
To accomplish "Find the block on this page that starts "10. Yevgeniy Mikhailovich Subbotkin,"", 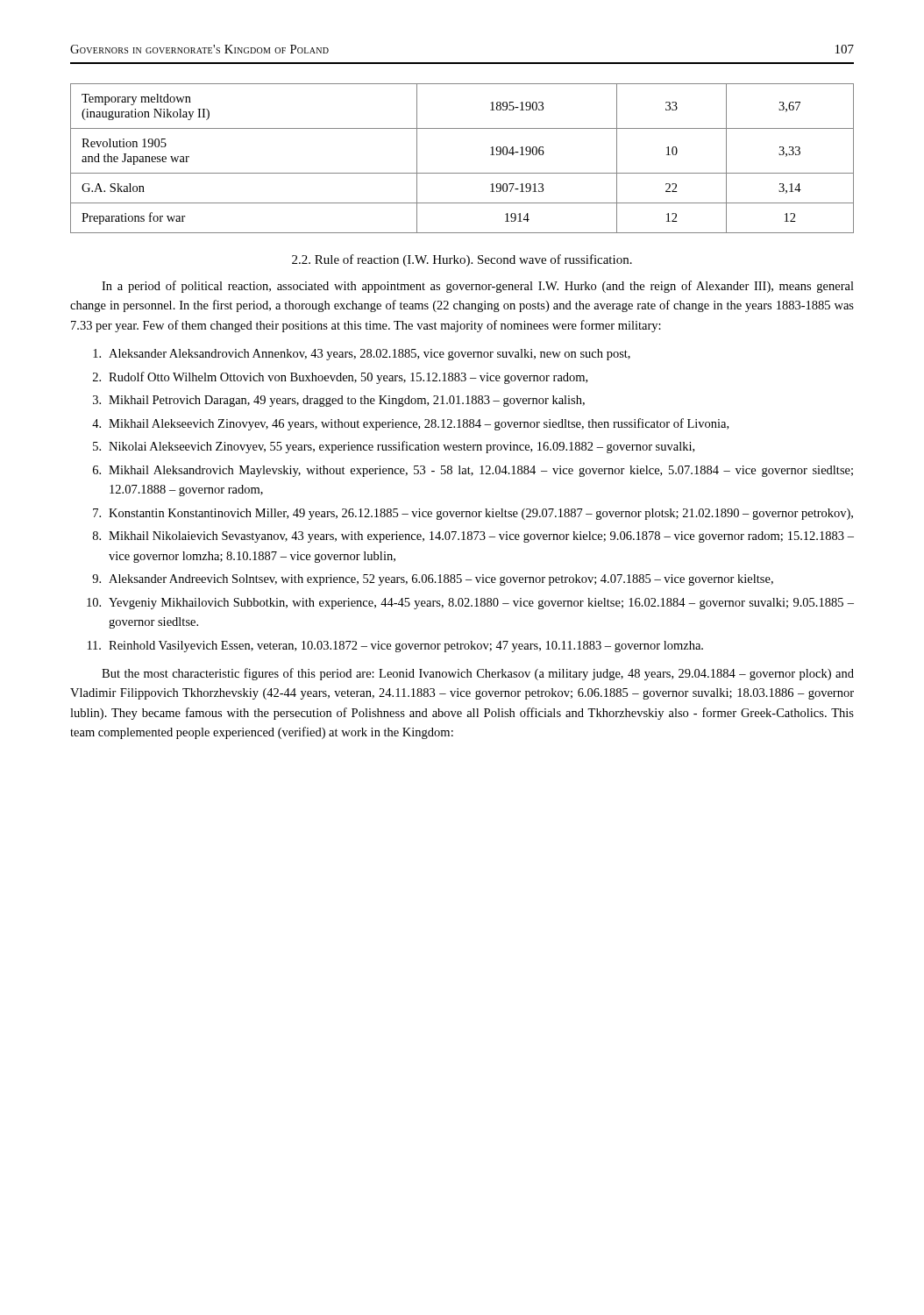I will pyautogui.click(x=462, y=612).
